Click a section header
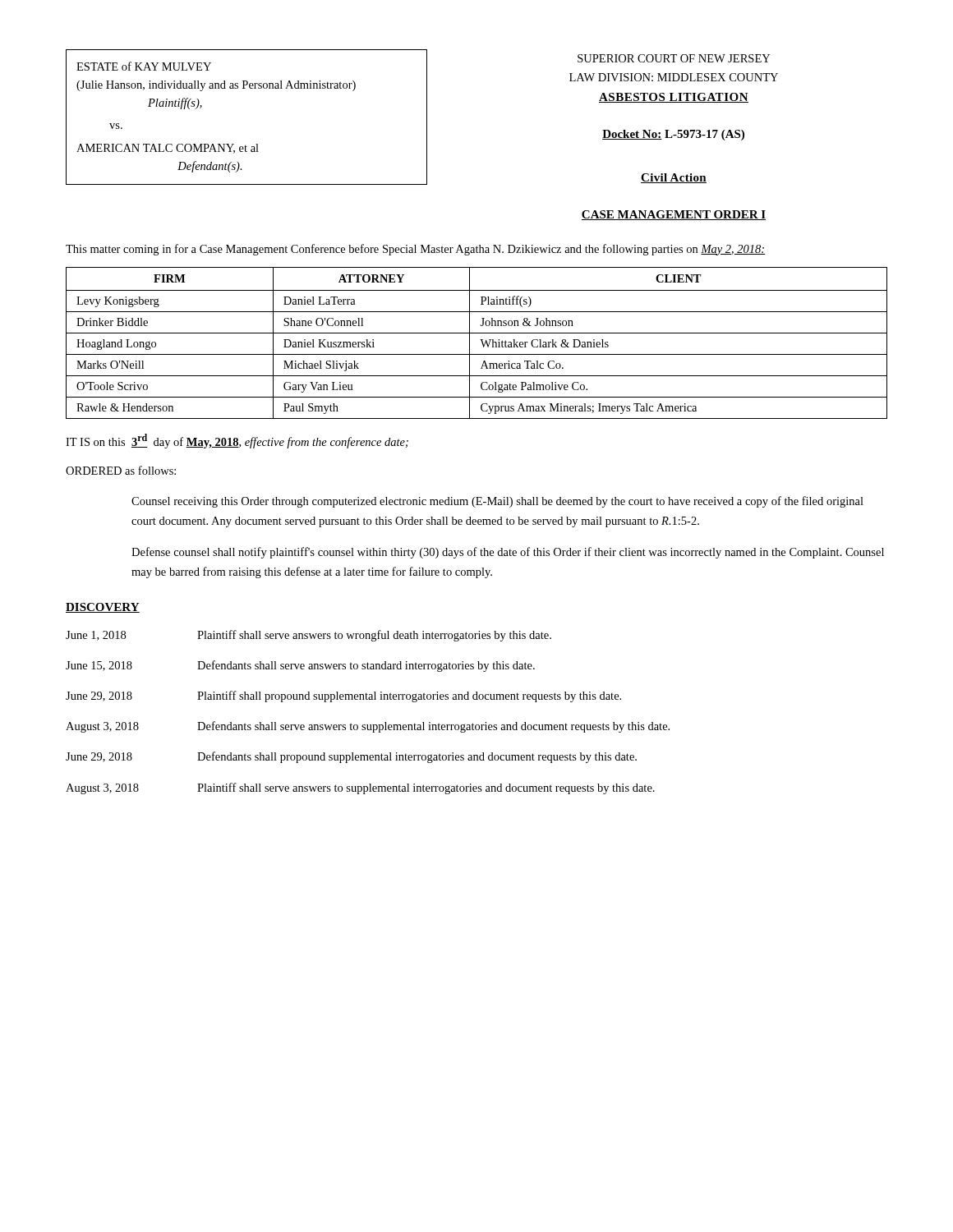Screen dimensions: 1232x953 (102, 607)
